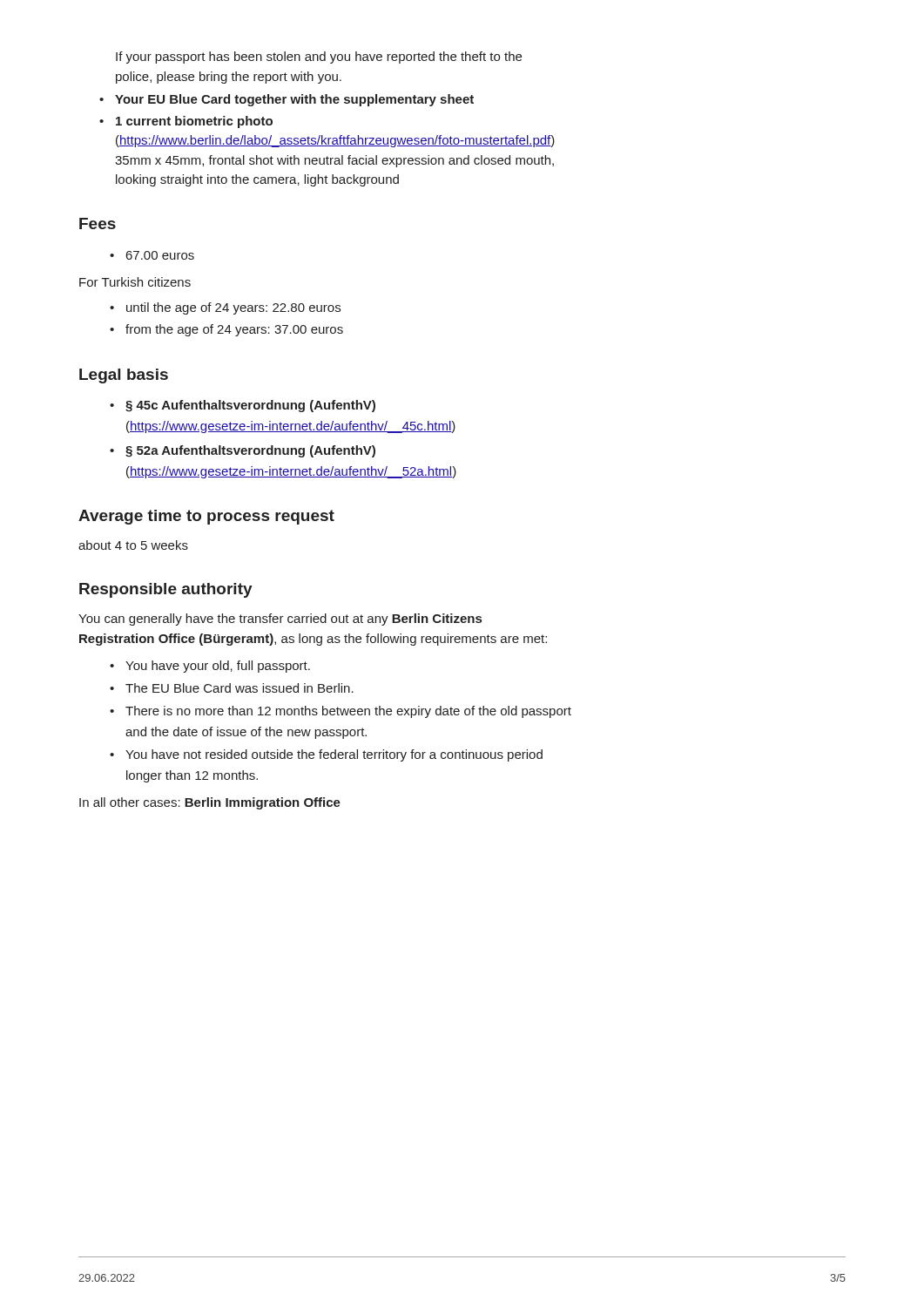
Task: Find the element starting "about 4 to 5"
Action: (x=133, y=545)
